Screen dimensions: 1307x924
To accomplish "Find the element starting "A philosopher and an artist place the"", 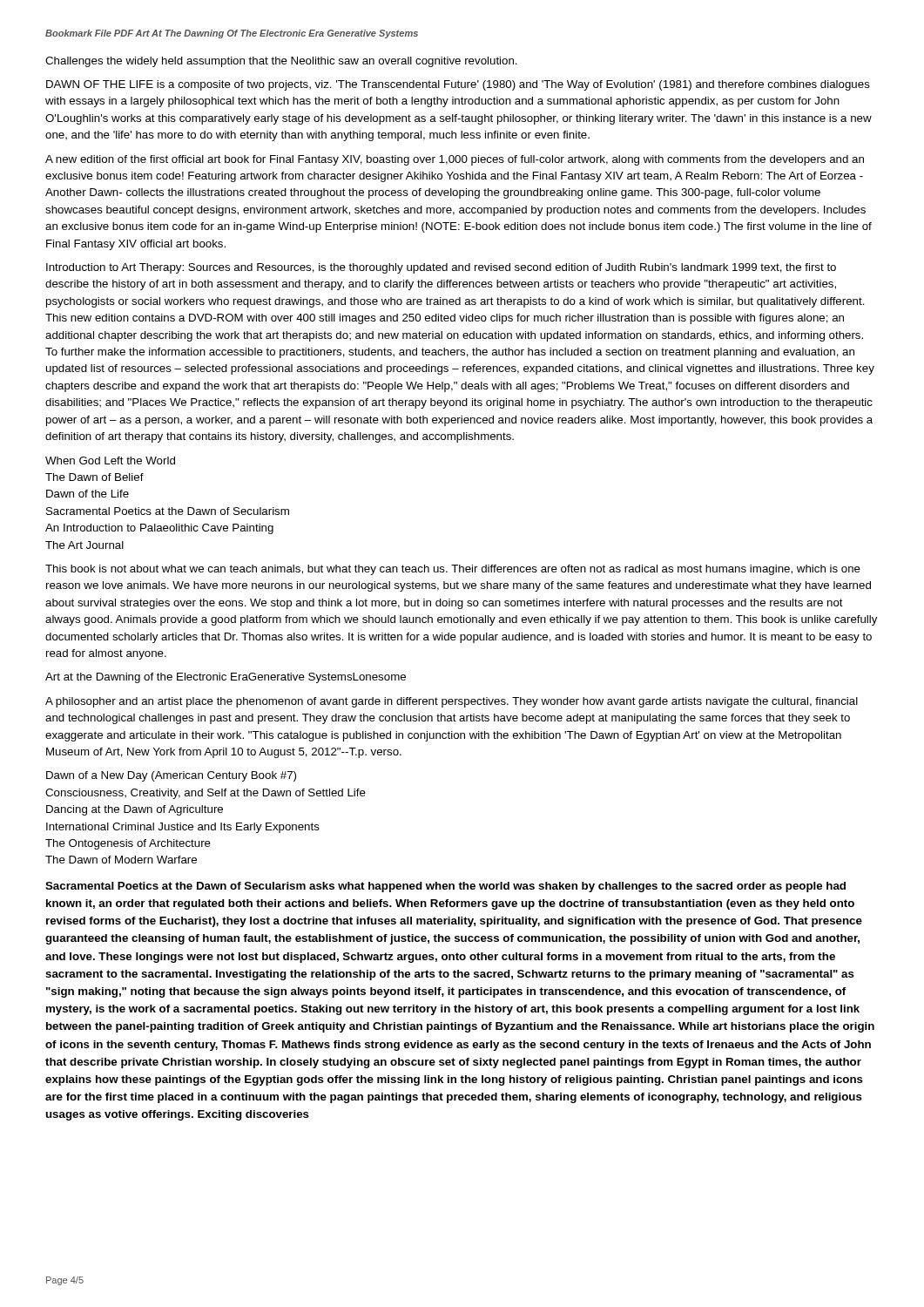I will point(452,726).
